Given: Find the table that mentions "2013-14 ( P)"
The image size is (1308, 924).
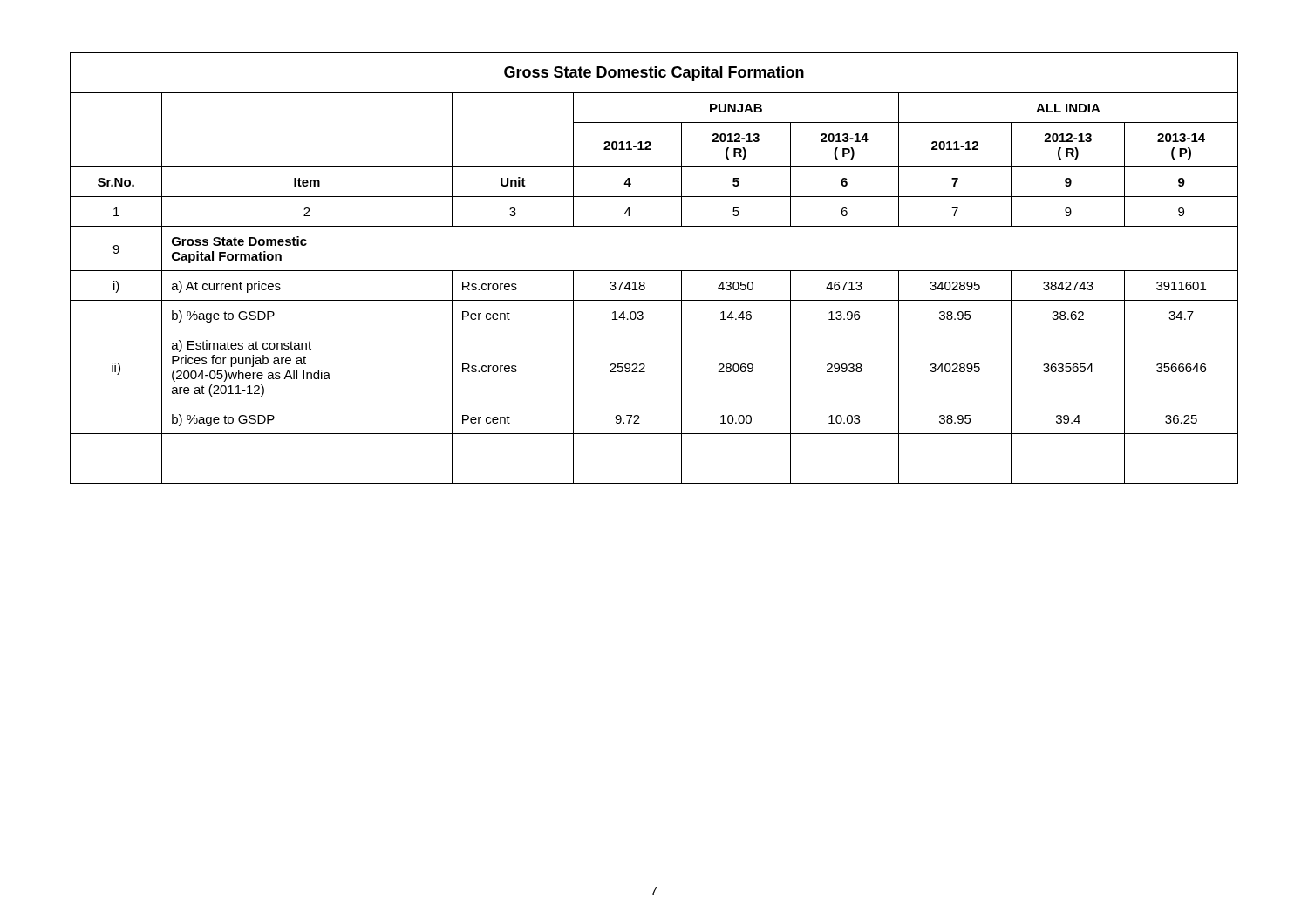Looking at the screenshot, I should pyautogui.click(x=654, y=268).
